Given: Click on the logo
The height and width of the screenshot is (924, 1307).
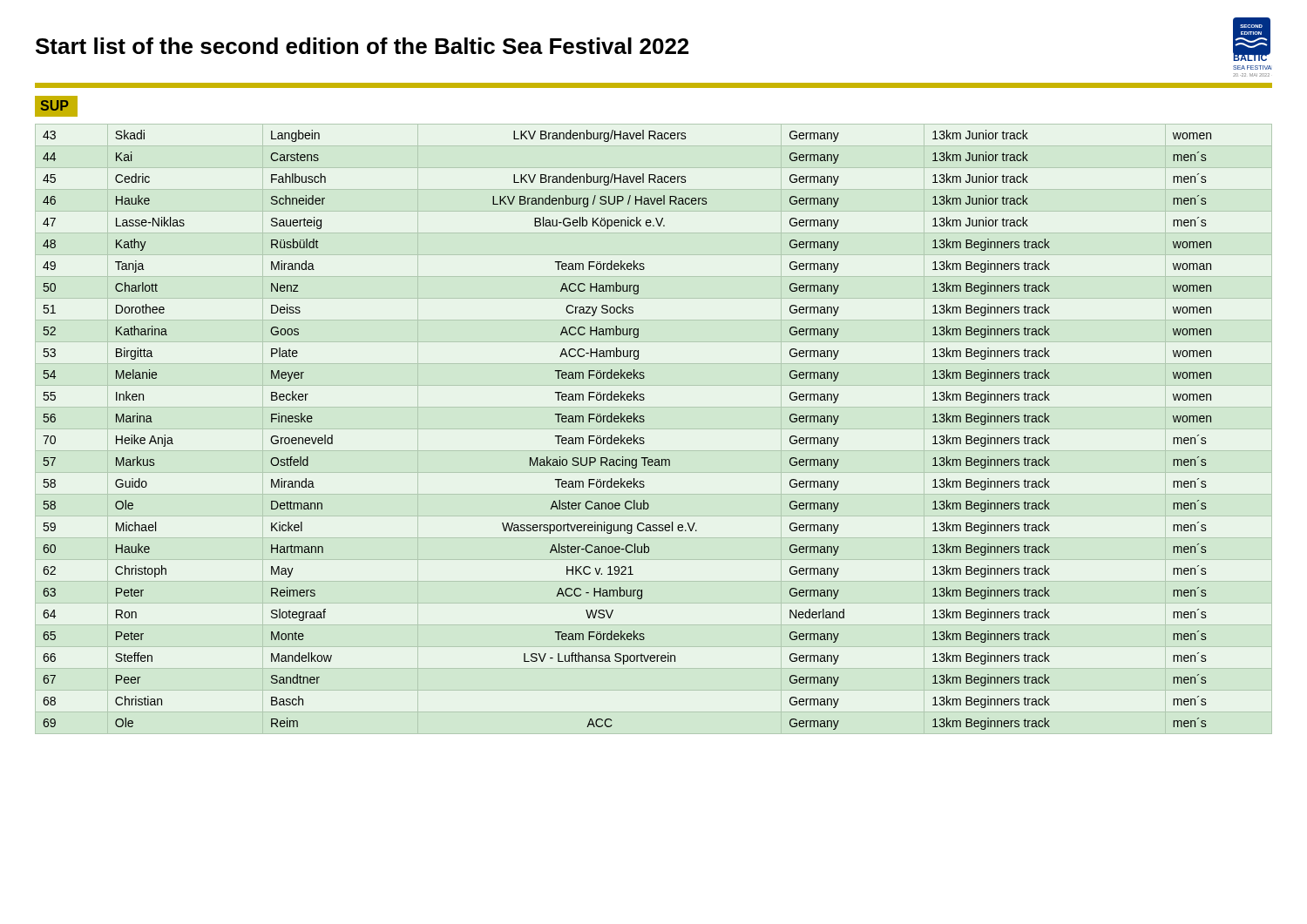Looking at the screenshot, I should 1220,46.
